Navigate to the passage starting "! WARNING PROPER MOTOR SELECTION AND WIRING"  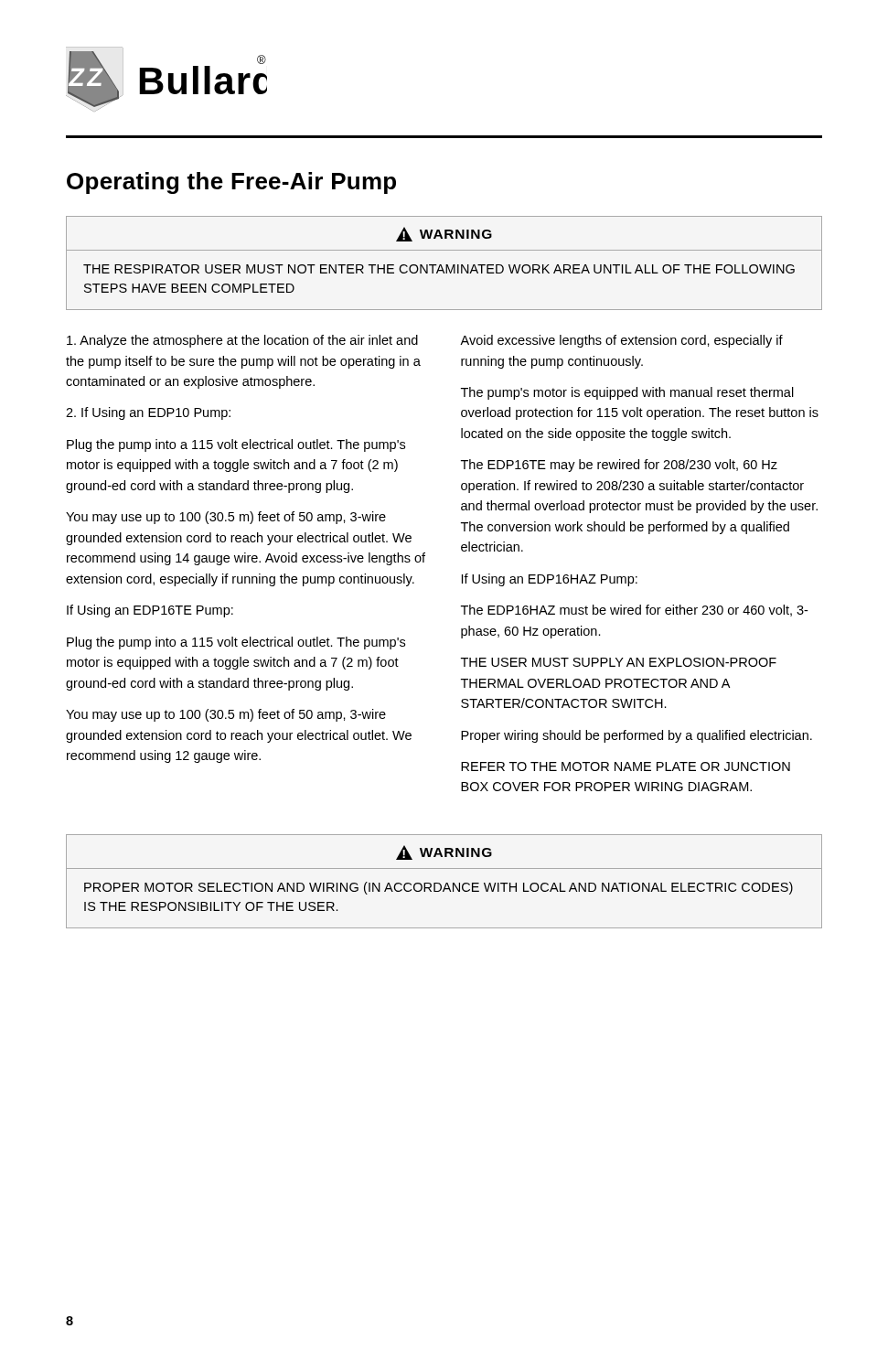444,881
